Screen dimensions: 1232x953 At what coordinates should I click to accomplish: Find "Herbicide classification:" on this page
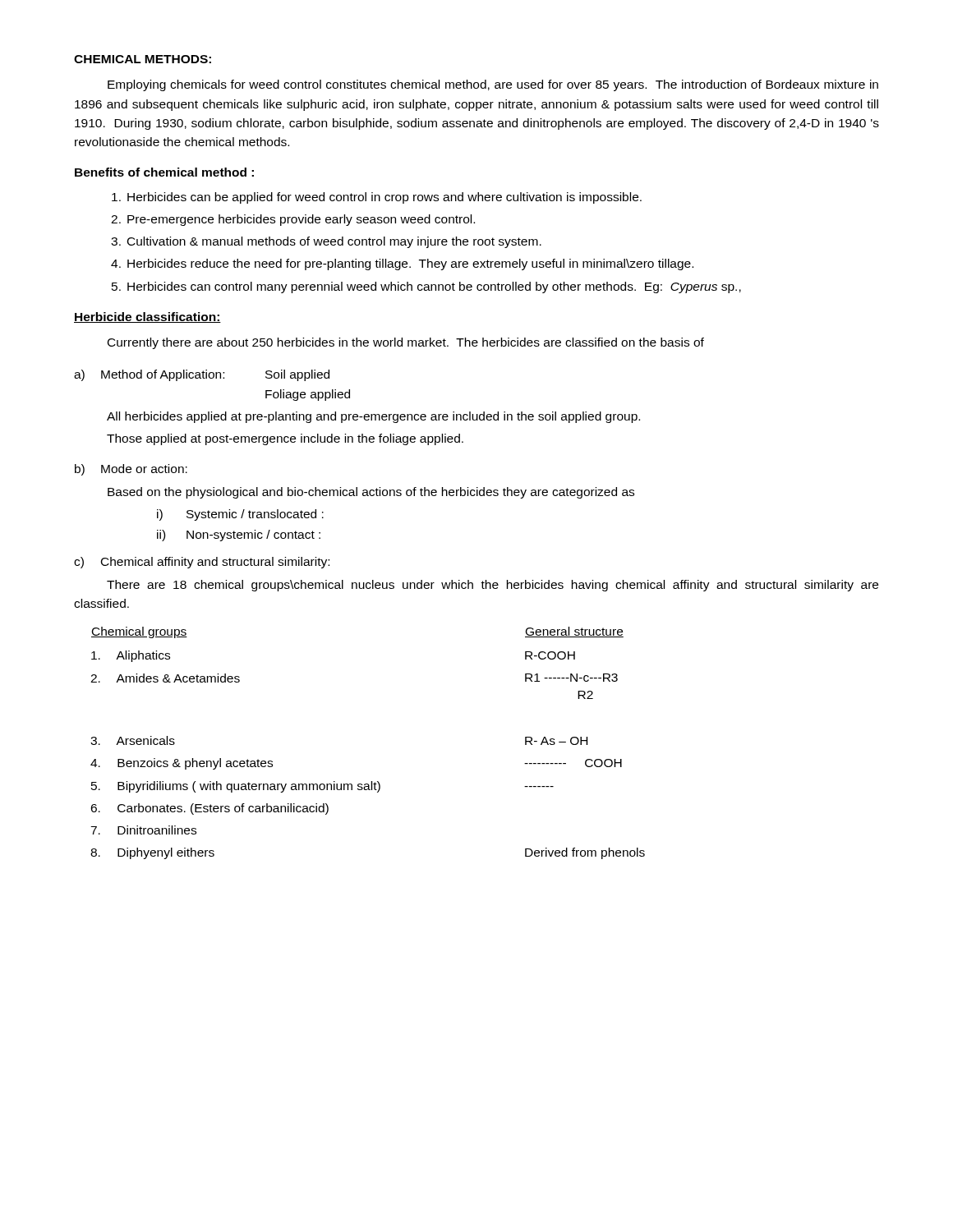click(147, 316)
